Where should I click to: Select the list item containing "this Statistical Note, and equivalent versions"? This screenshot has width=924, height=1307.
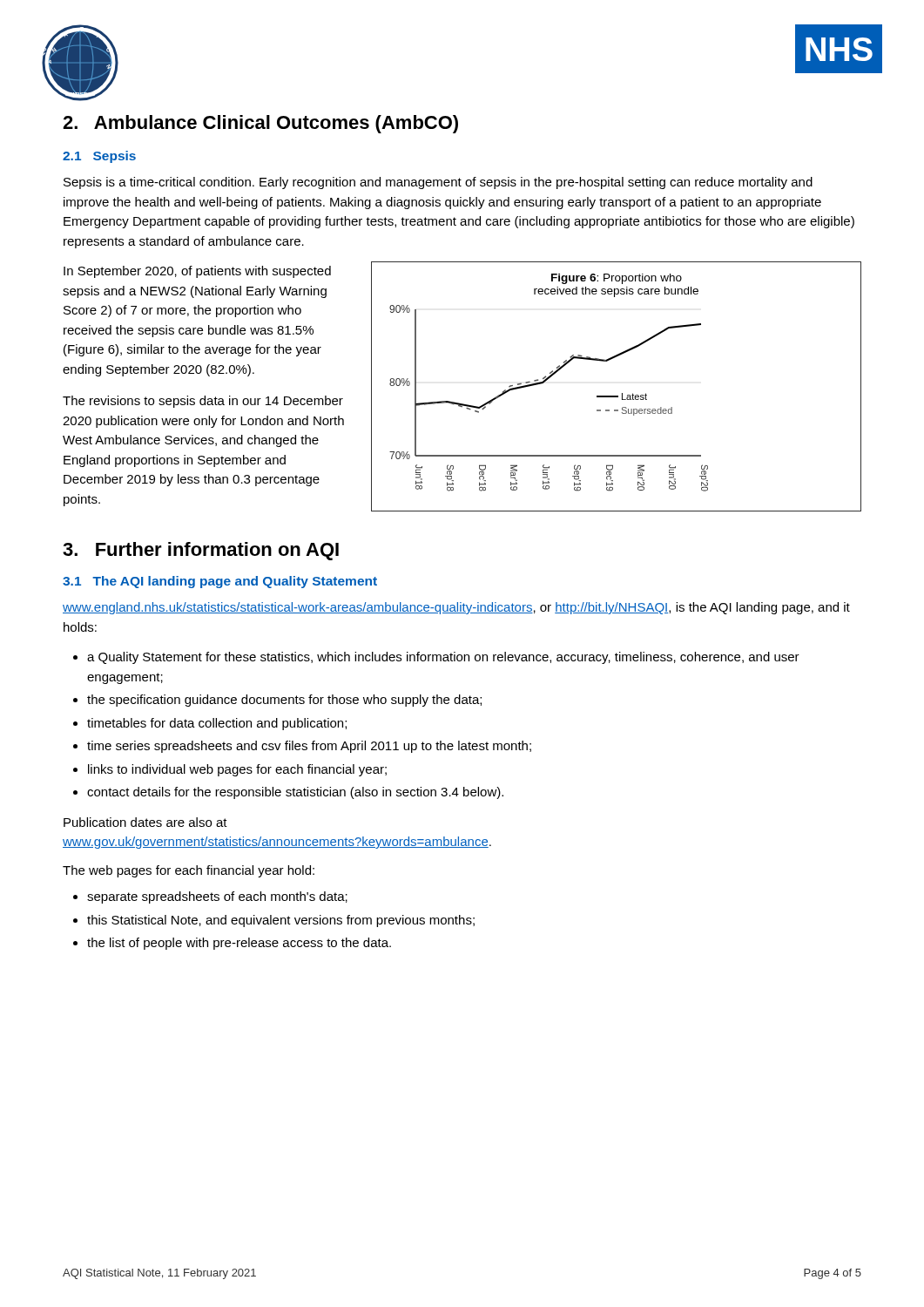click(x=281, y=919)
